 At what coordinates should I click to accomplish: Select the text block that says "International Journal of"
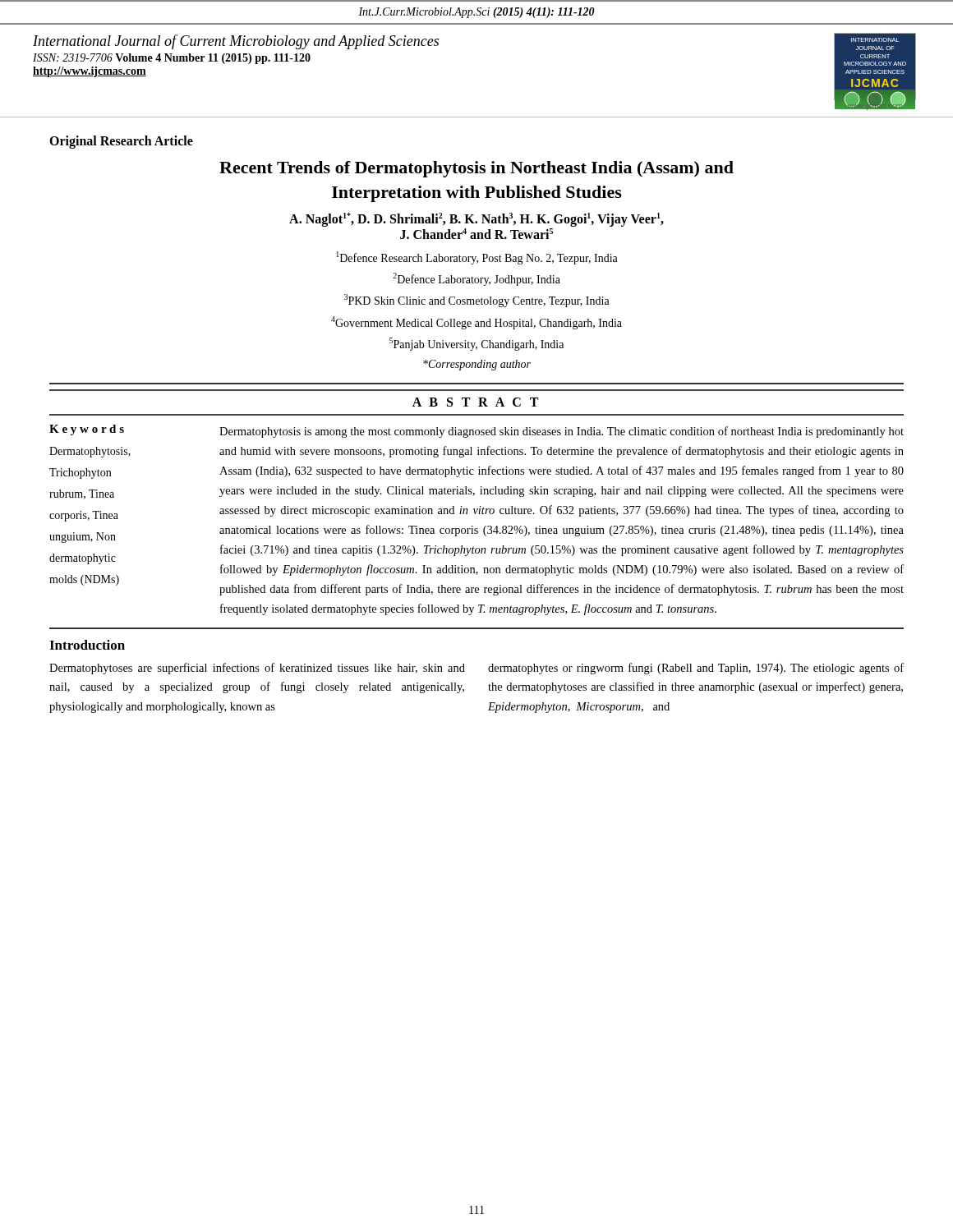(x=476, y=71)
